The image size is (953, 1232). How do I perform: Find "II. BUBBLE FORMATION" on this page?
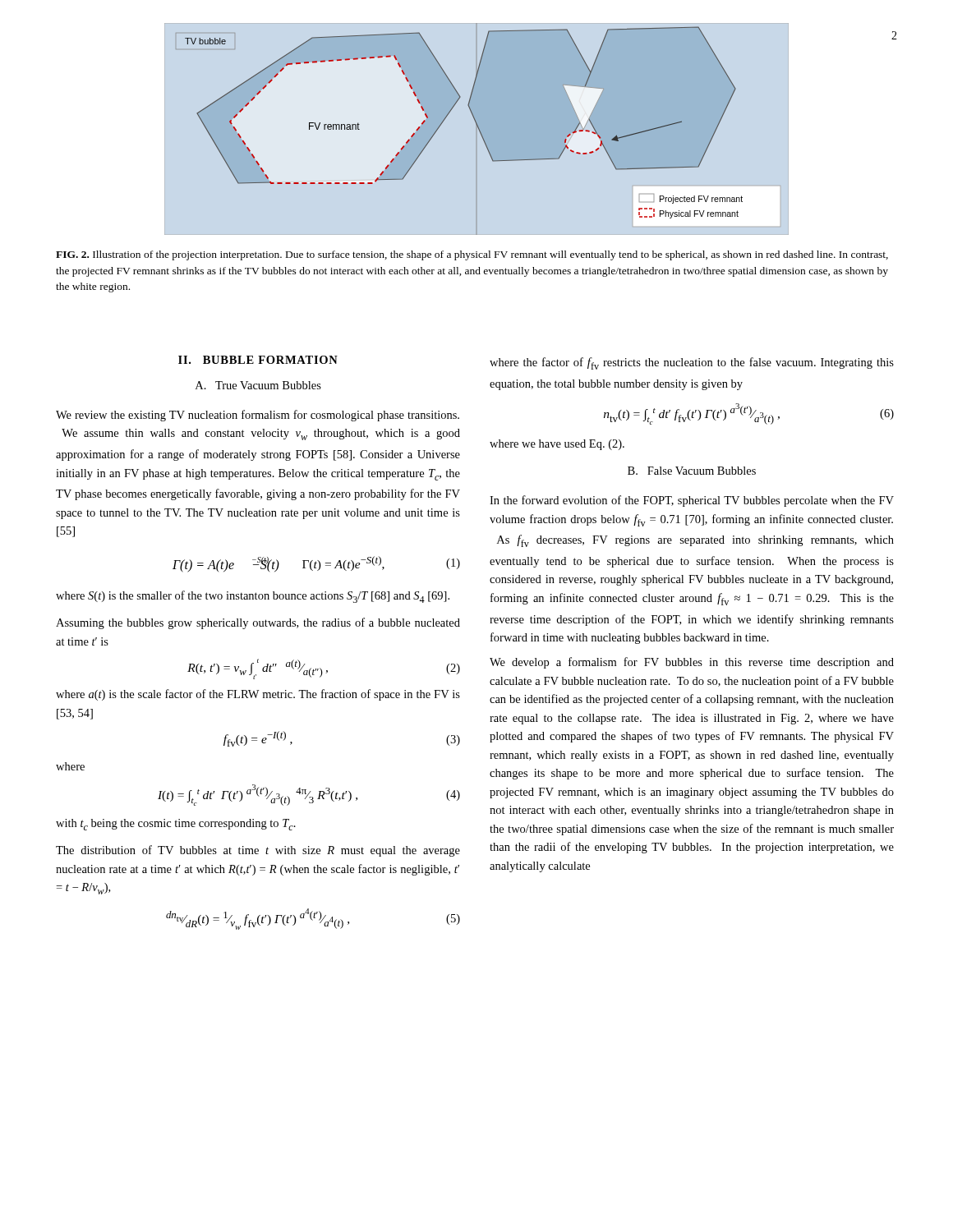coord(258,360)
